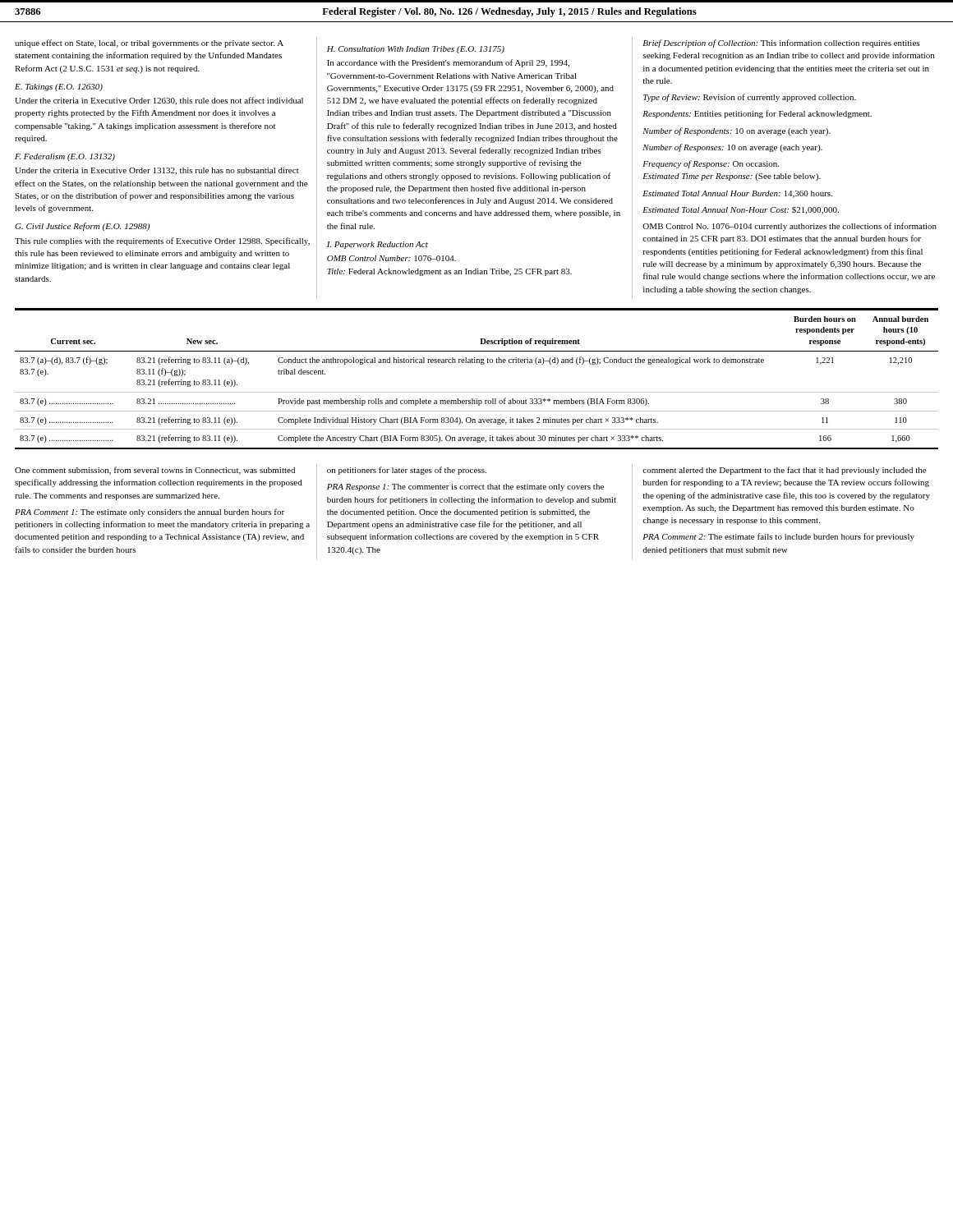
Task: Click on the text starting "E. Takings (E.O. 12630)"
Action: 163,87
